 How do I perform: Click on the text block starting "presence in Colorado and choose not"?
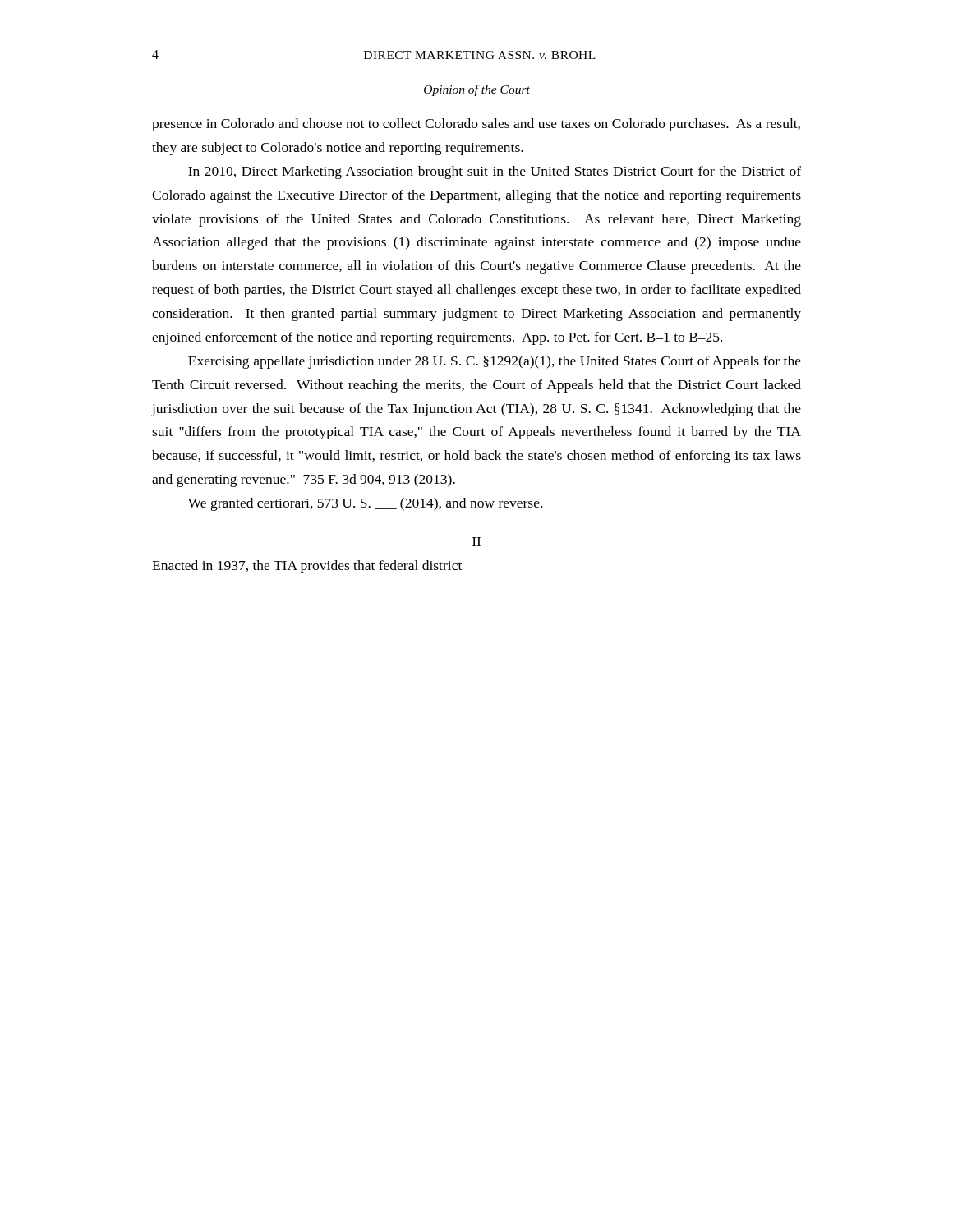(476, 135)
